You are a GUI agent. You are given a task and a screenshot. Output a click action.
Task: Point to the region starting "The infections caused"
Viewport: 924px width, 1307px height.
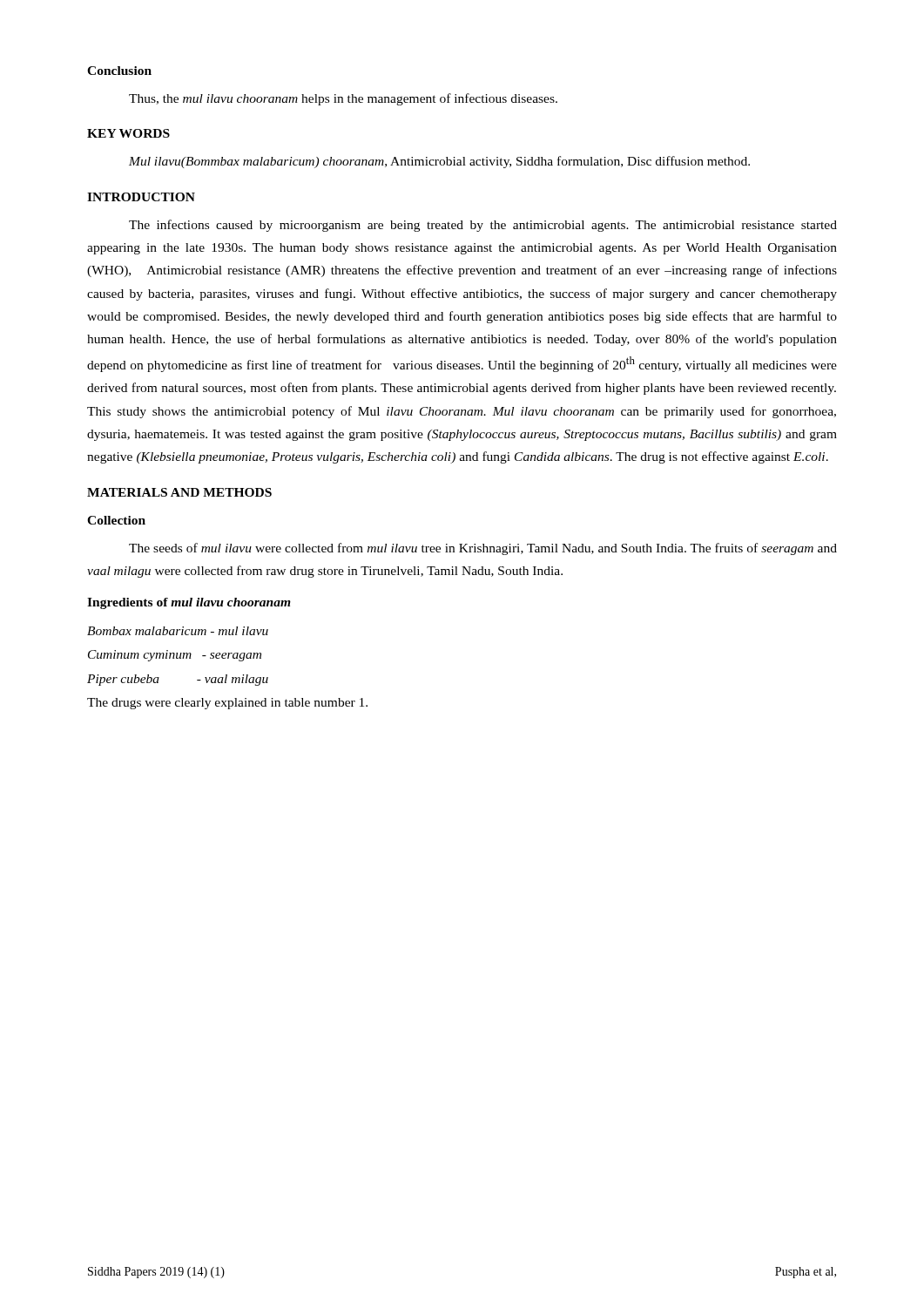pos(462,340)
